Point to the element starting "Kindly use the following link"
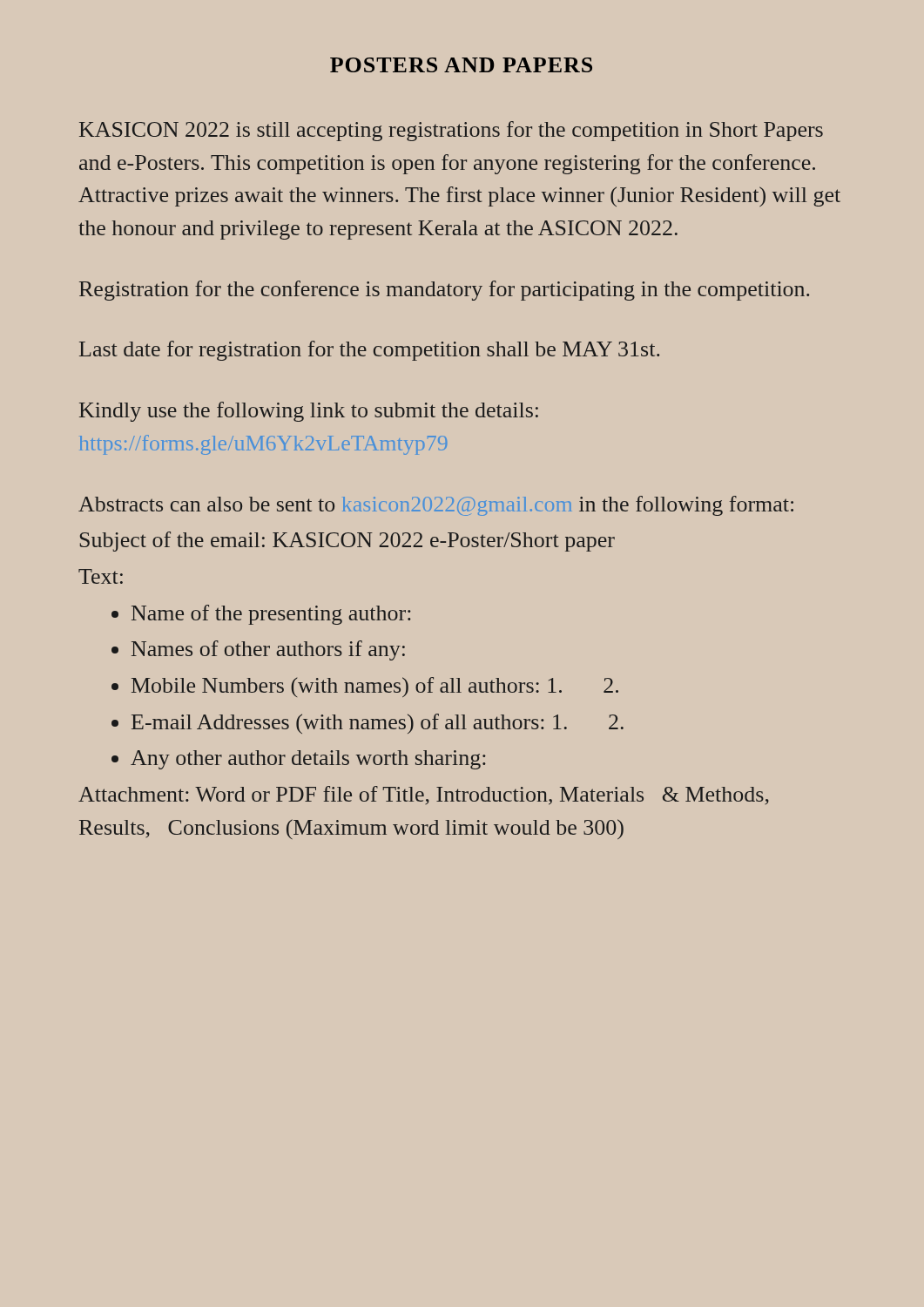The width and height of the screenshot is (924, 1307). click(x=309, y=426)
